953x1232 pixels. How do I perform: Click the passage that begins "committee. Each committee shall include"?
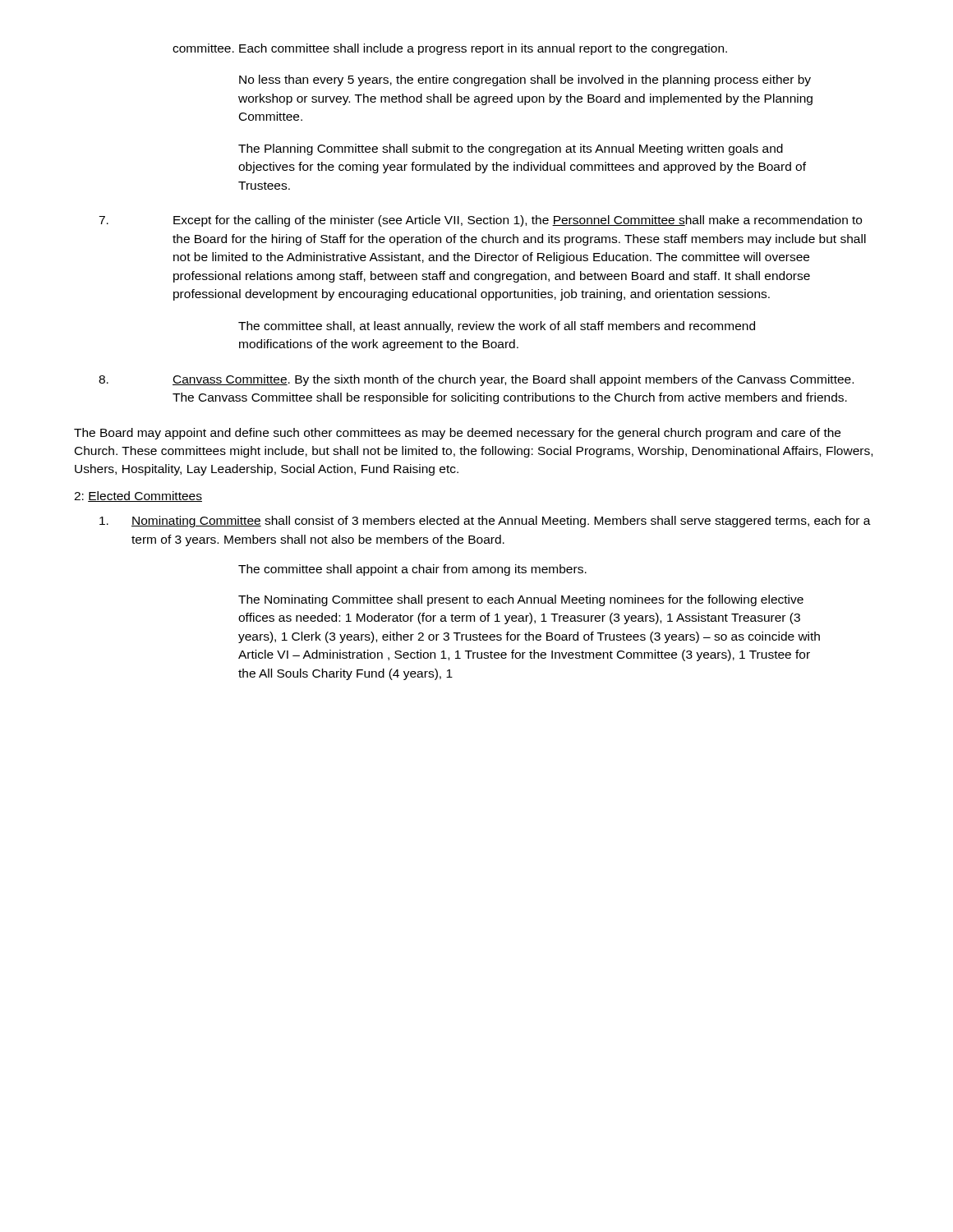tap(450, 48)
